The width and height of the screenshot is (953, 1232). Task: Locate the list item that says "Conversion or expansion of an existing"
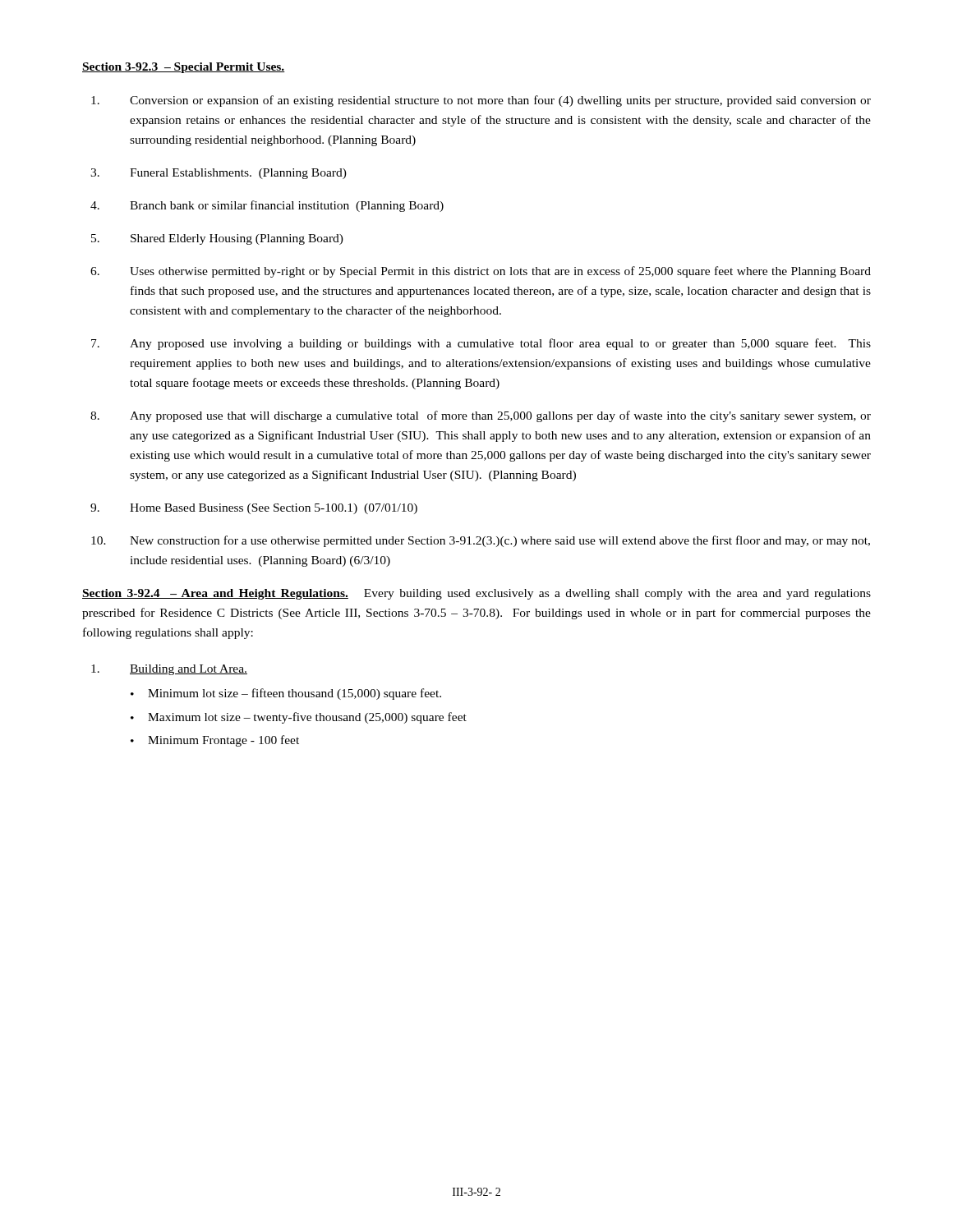coord(476,120)
